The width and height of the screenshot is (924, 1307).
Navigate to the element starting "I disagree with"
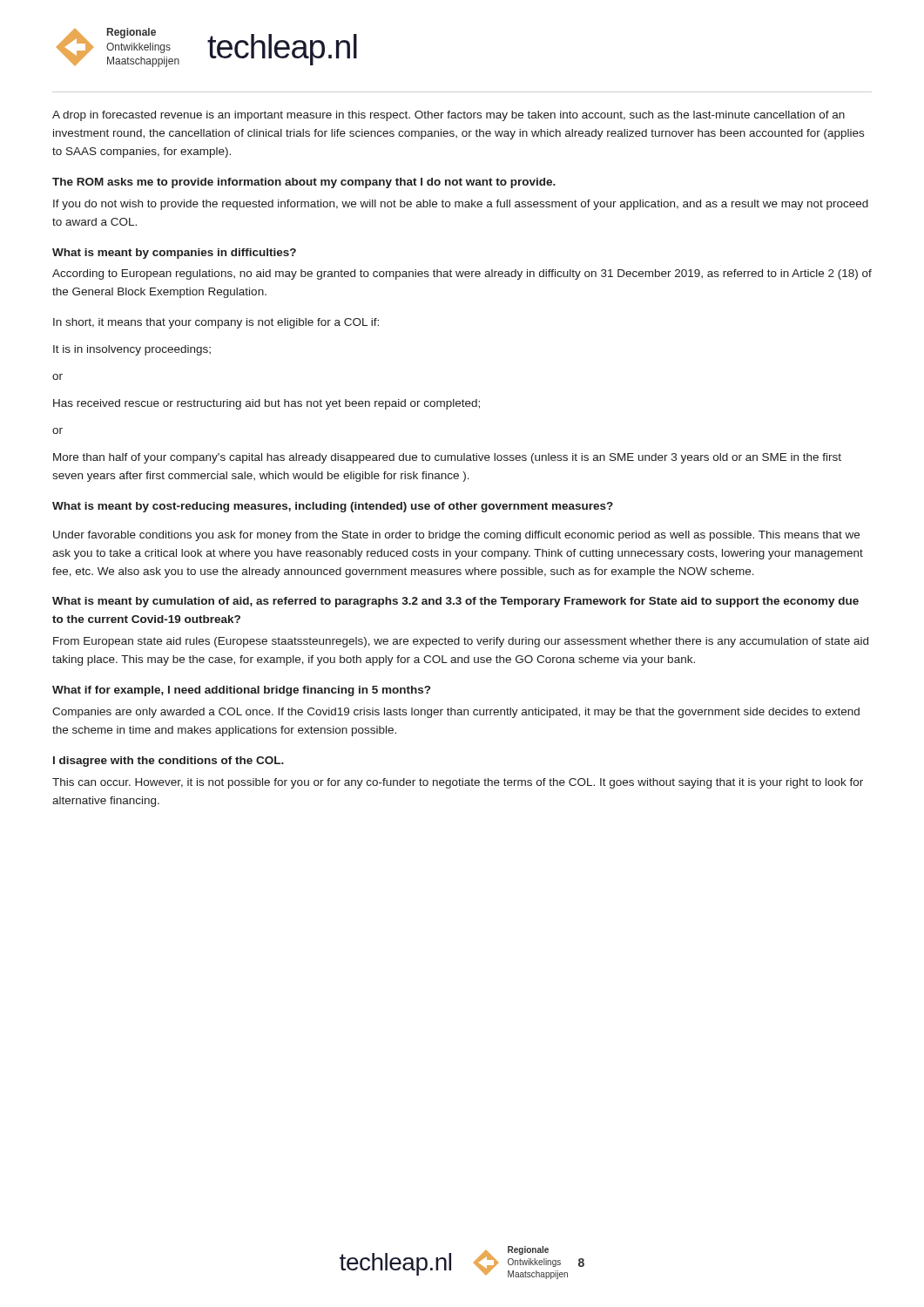click(168, 760)
